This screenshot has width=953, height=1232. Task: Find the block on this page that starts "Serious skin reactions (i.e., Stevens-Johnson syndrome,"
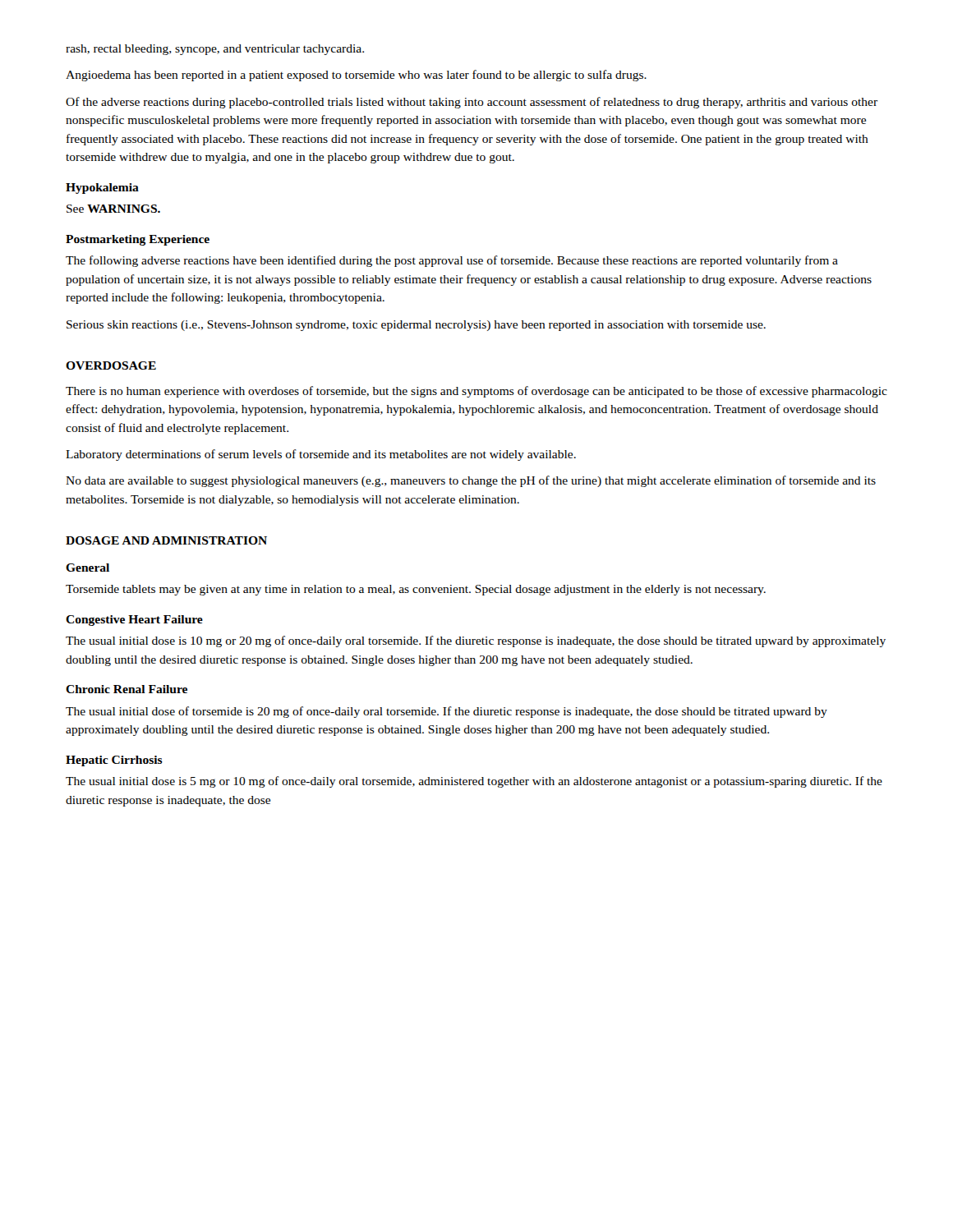[x=416, y=324]
